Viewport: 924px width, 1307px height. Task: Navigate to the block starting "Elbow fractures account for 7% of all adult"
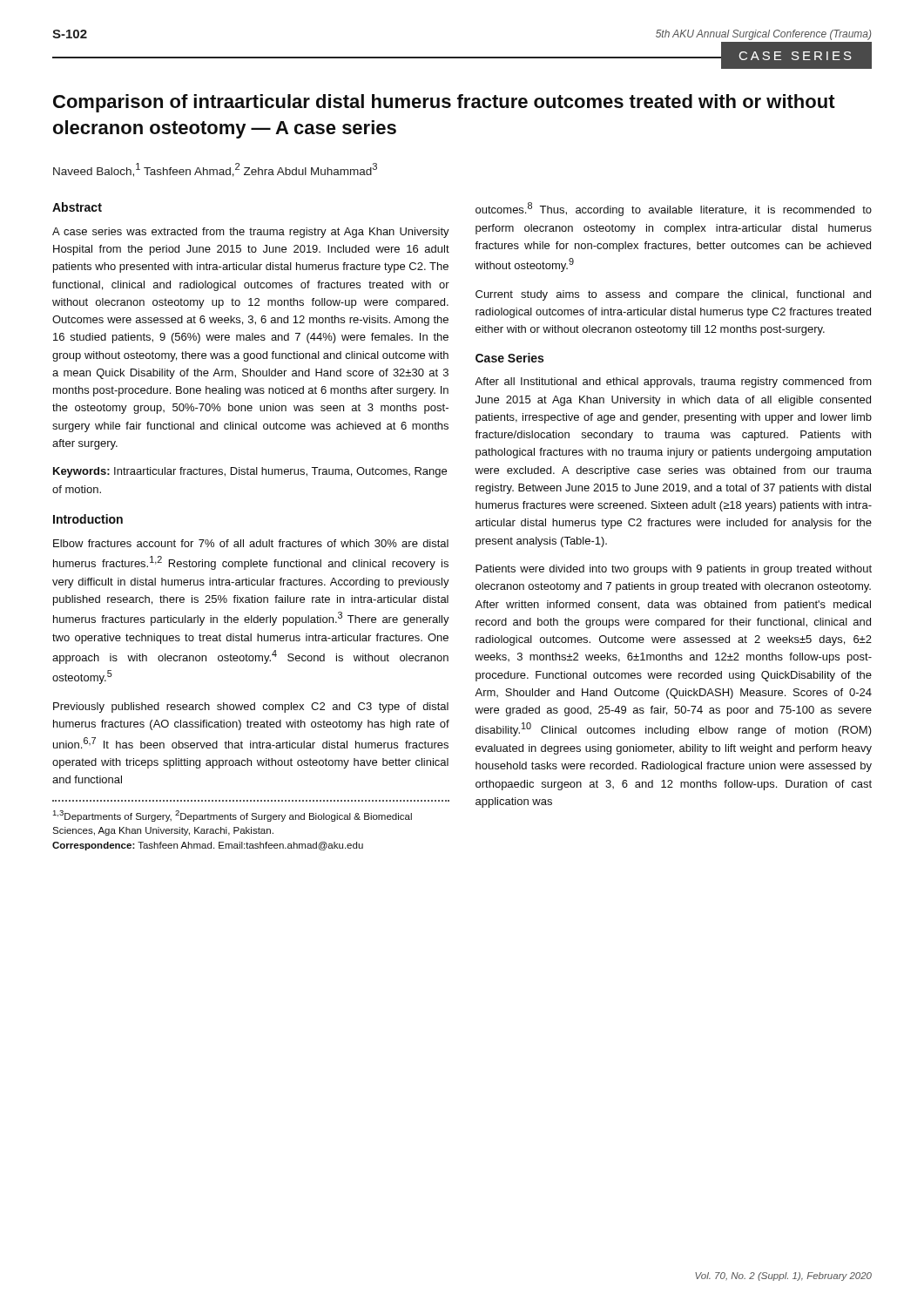pos(251,611)
